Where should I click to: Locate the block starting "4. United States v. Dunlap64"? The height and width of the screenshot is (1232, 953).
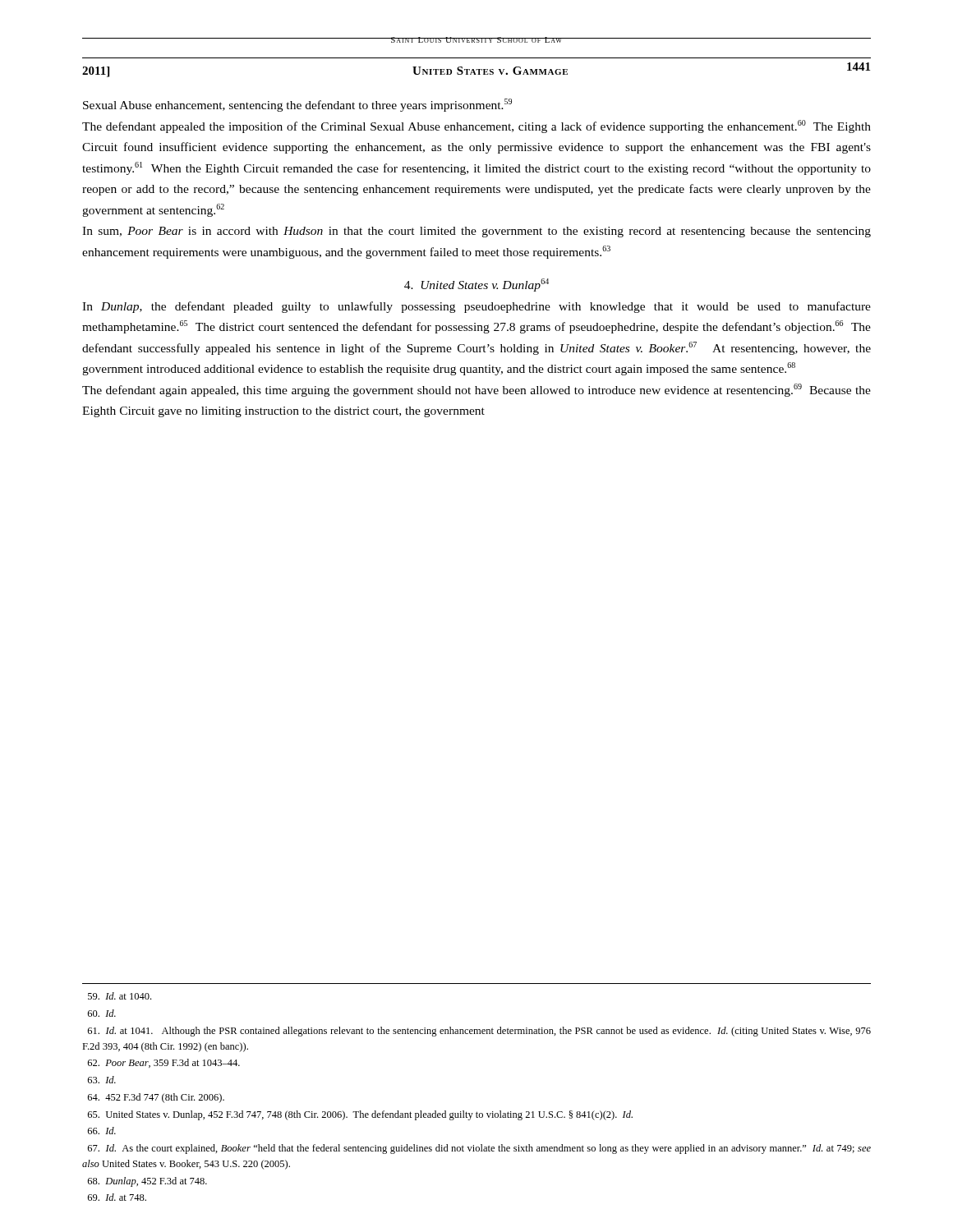(476, 285)
